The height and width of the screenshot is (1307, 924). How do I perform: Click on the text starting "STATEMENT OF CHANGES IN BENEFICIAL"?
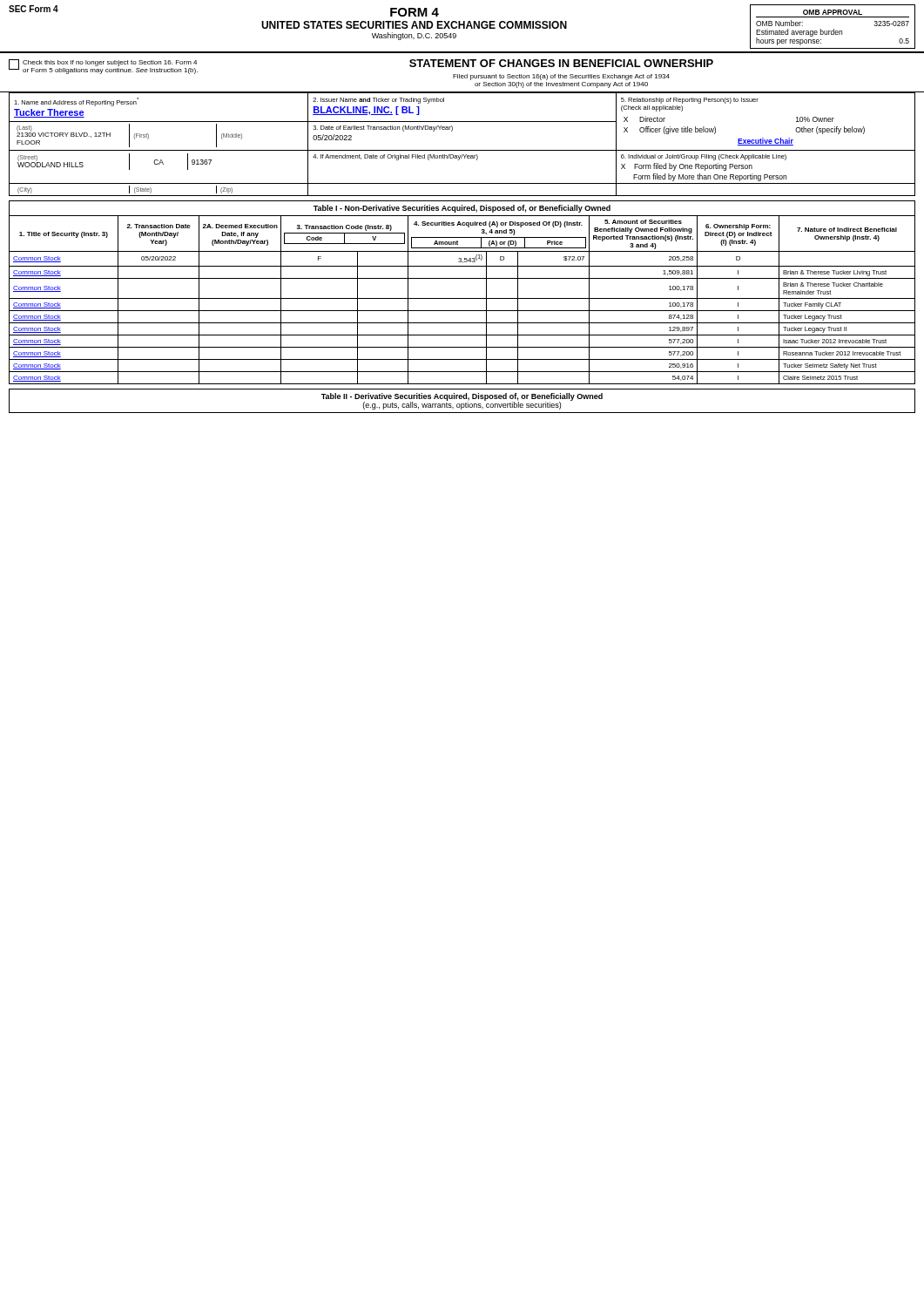(x=561, y=63)
